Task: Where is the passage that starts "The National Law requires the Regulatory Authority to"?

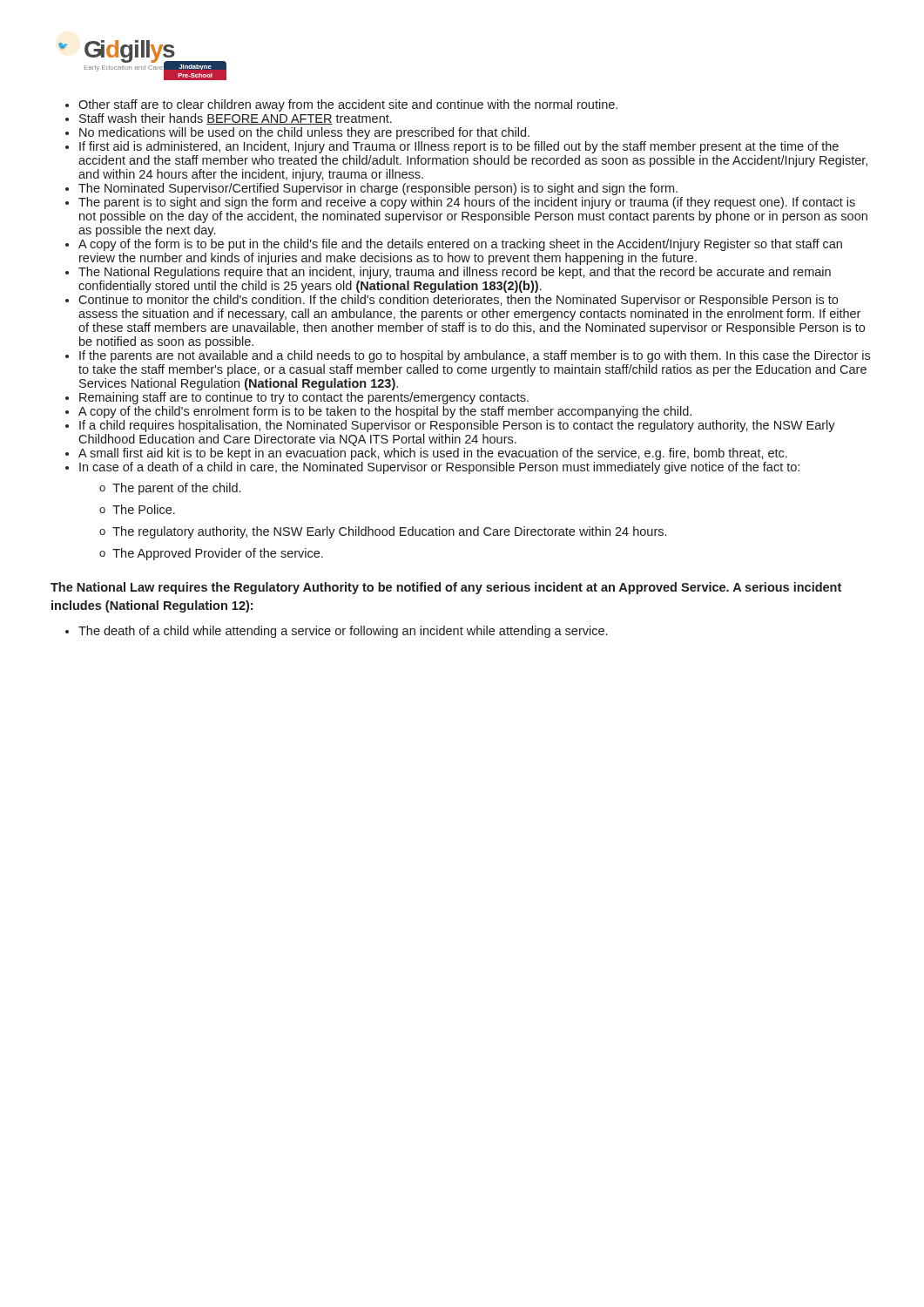Action: coord(446,596)
